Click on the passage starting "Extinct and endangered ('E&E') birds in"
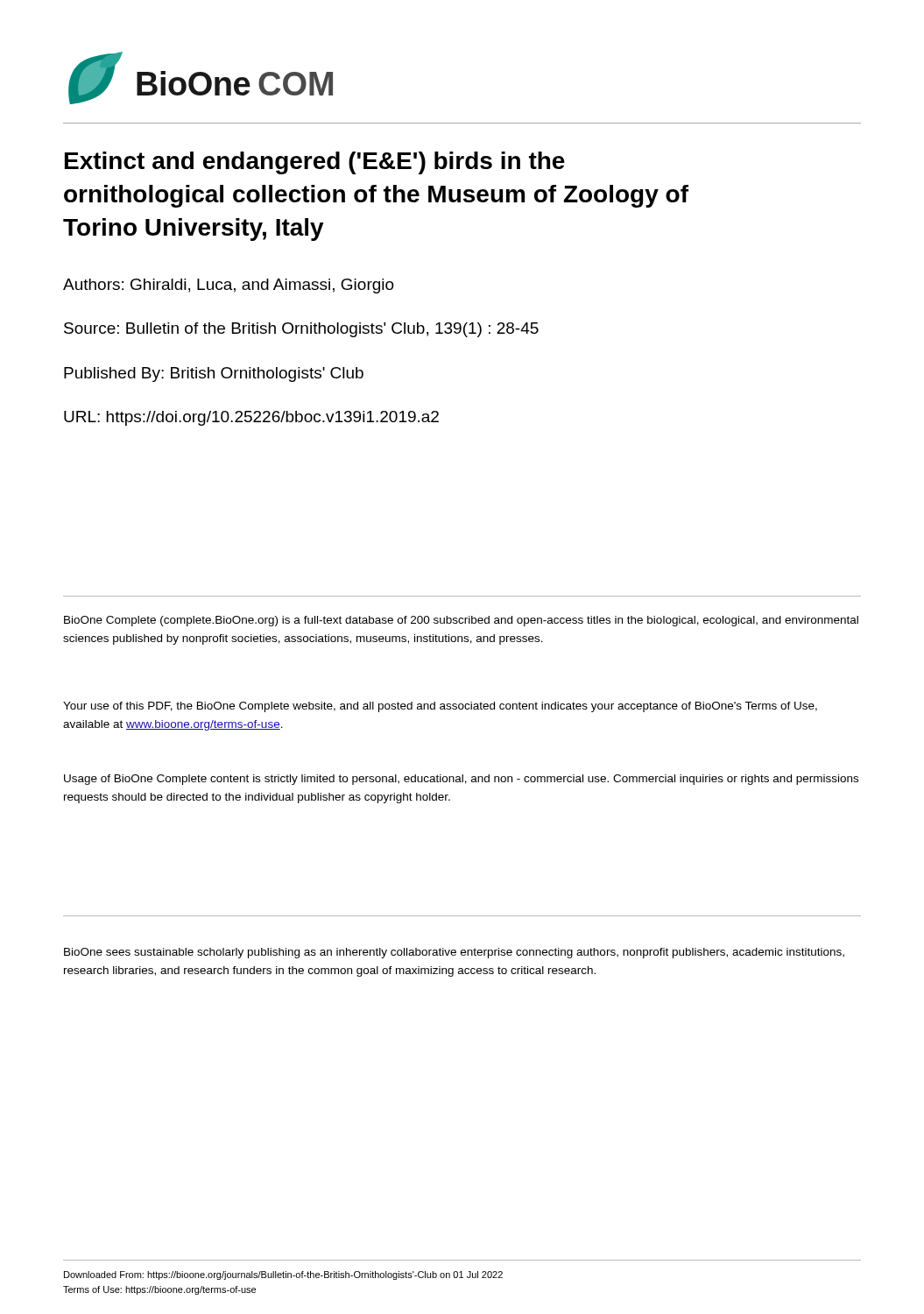The image size is (924, 1314). [462, 194]
